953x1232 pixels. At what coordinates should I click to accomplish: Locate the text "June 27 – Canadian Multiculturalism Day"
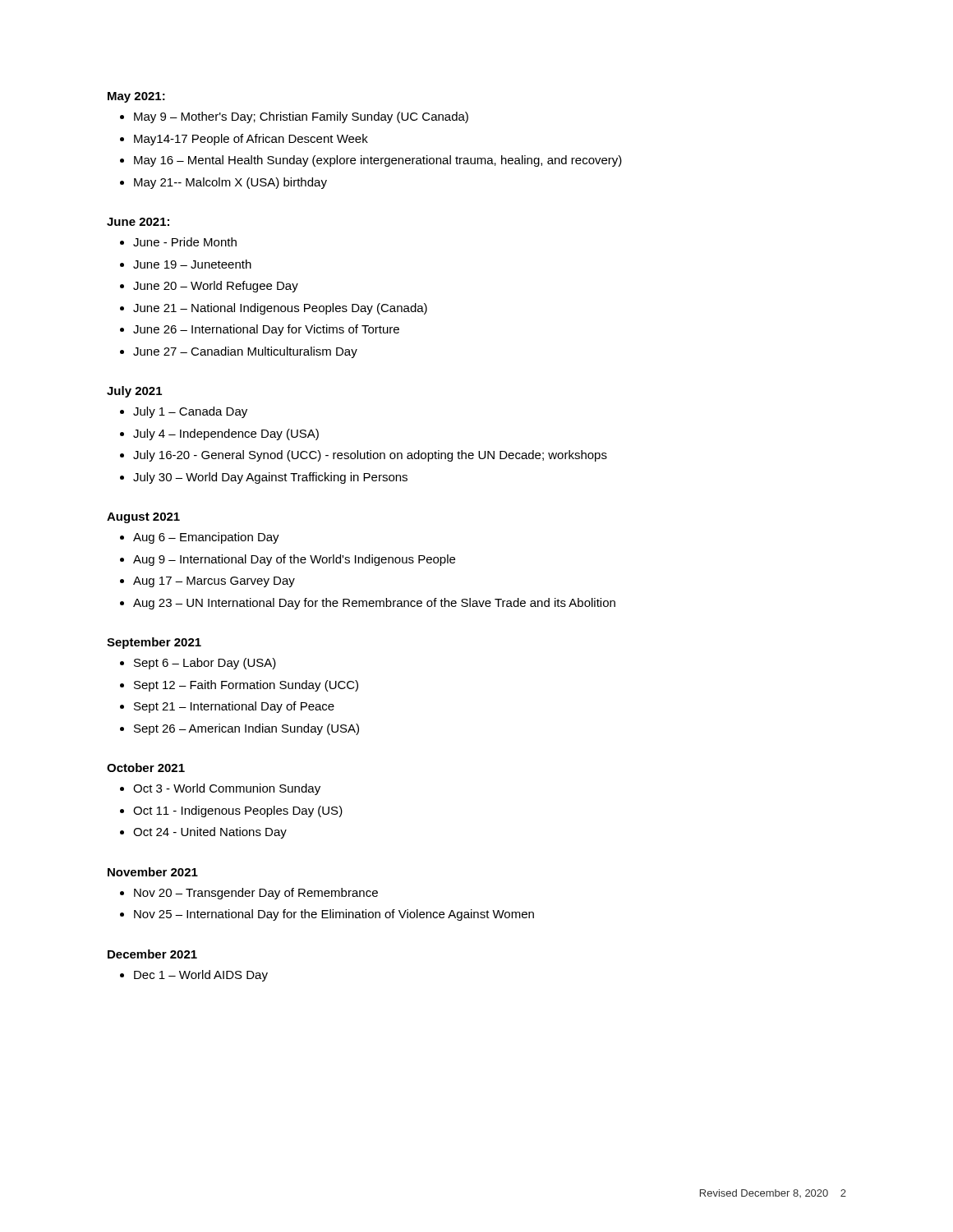point(245,351)
